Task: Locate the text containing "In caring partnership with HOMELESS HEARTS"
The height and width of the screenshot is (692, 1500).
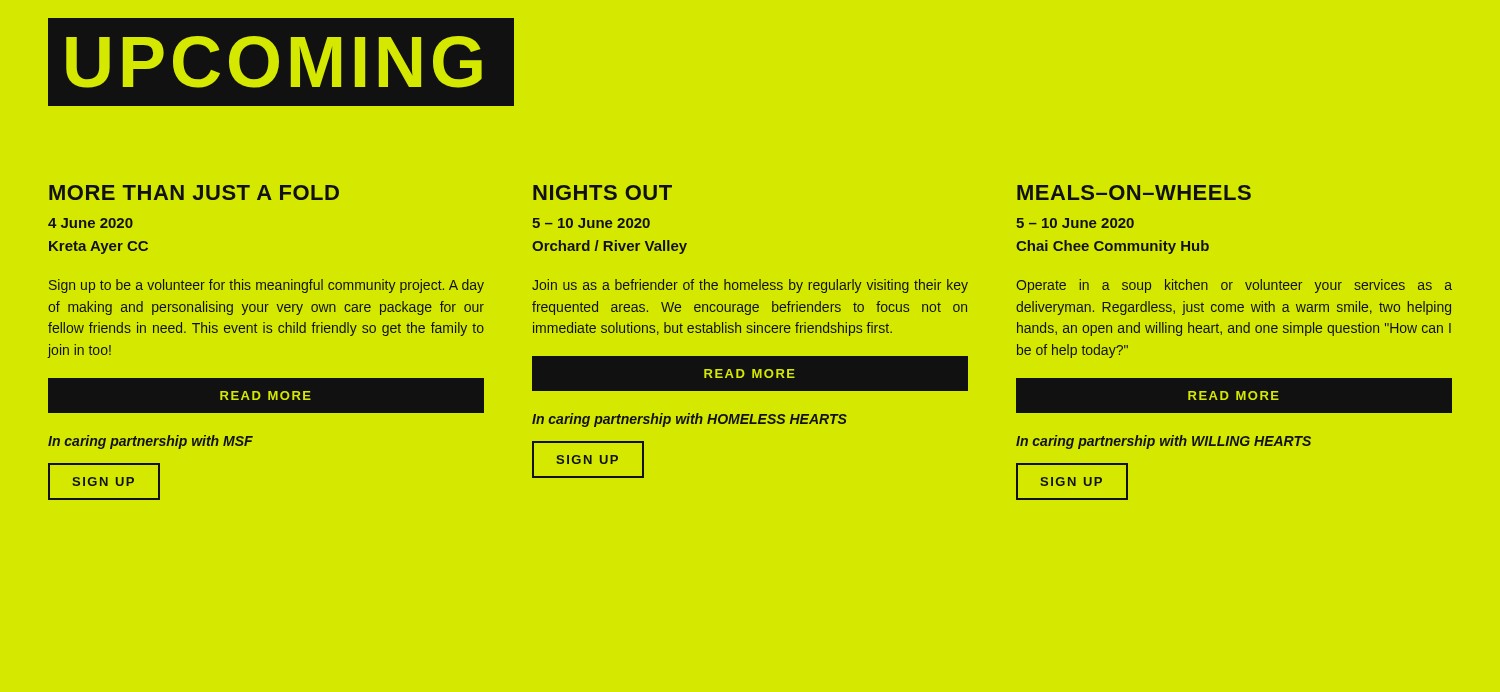Action: click(689, 419)
